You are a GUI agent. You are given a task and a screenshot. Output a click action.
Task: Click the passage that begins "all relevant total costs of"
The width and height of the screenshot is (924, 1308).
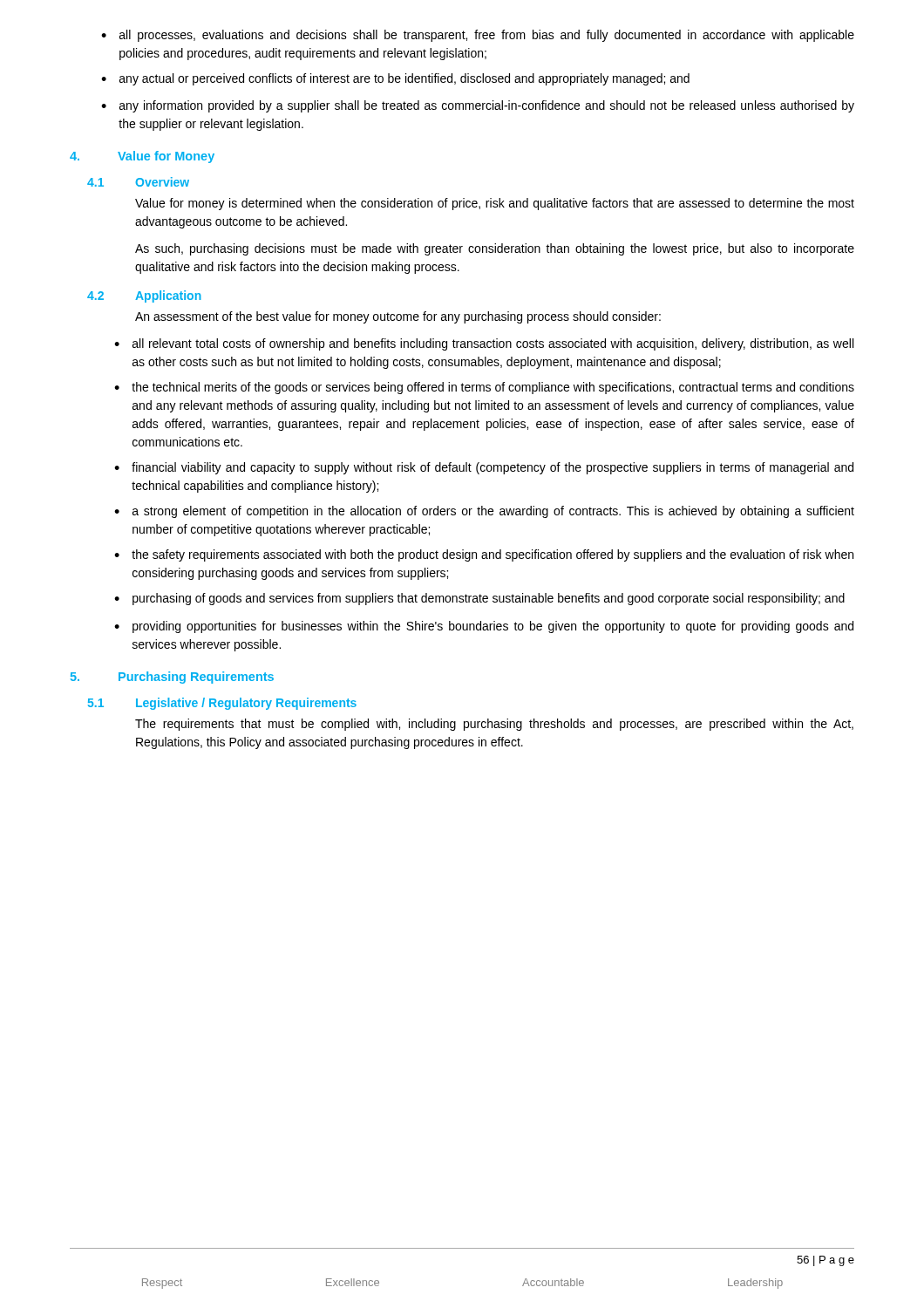click(x=493, y=354)
